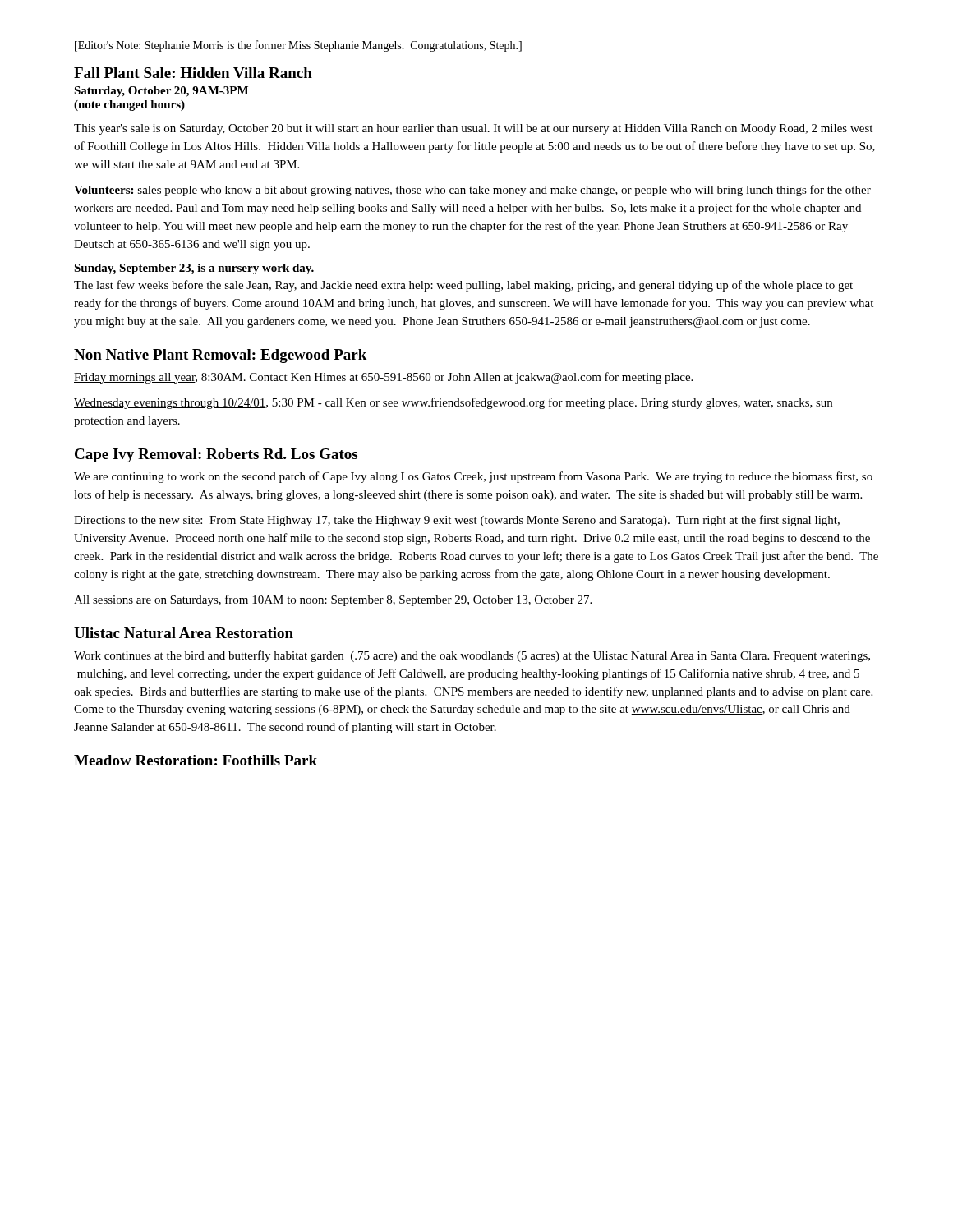Click a section header
The width and height of the screenshot is (953, 1232).
[x=194, y=268]
